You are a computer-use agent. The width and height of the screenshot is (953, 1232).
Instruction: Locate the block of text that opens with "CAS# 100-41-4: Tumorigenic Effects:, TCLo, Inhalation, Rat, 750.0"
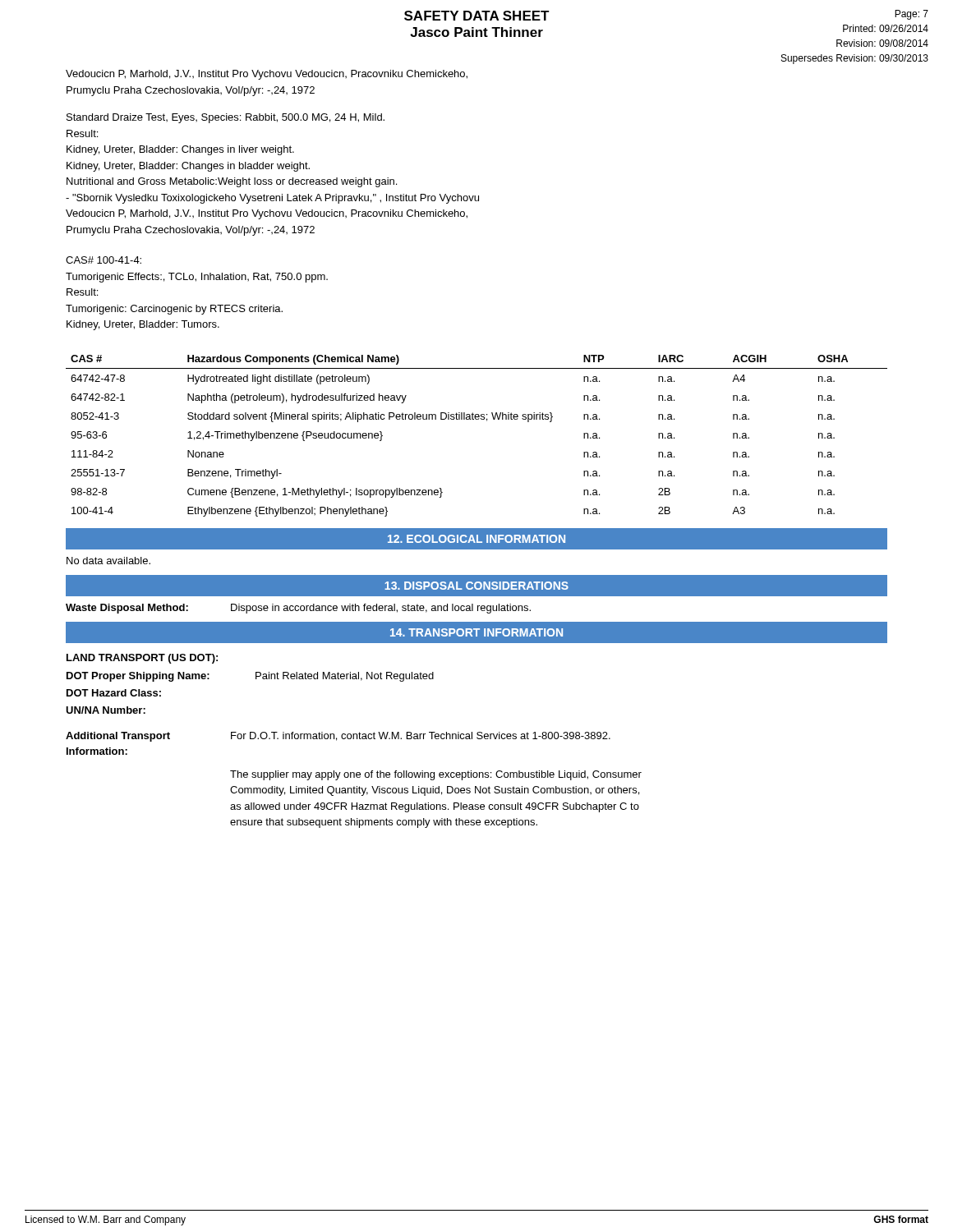pyautogui.click(x=197, y=292)
